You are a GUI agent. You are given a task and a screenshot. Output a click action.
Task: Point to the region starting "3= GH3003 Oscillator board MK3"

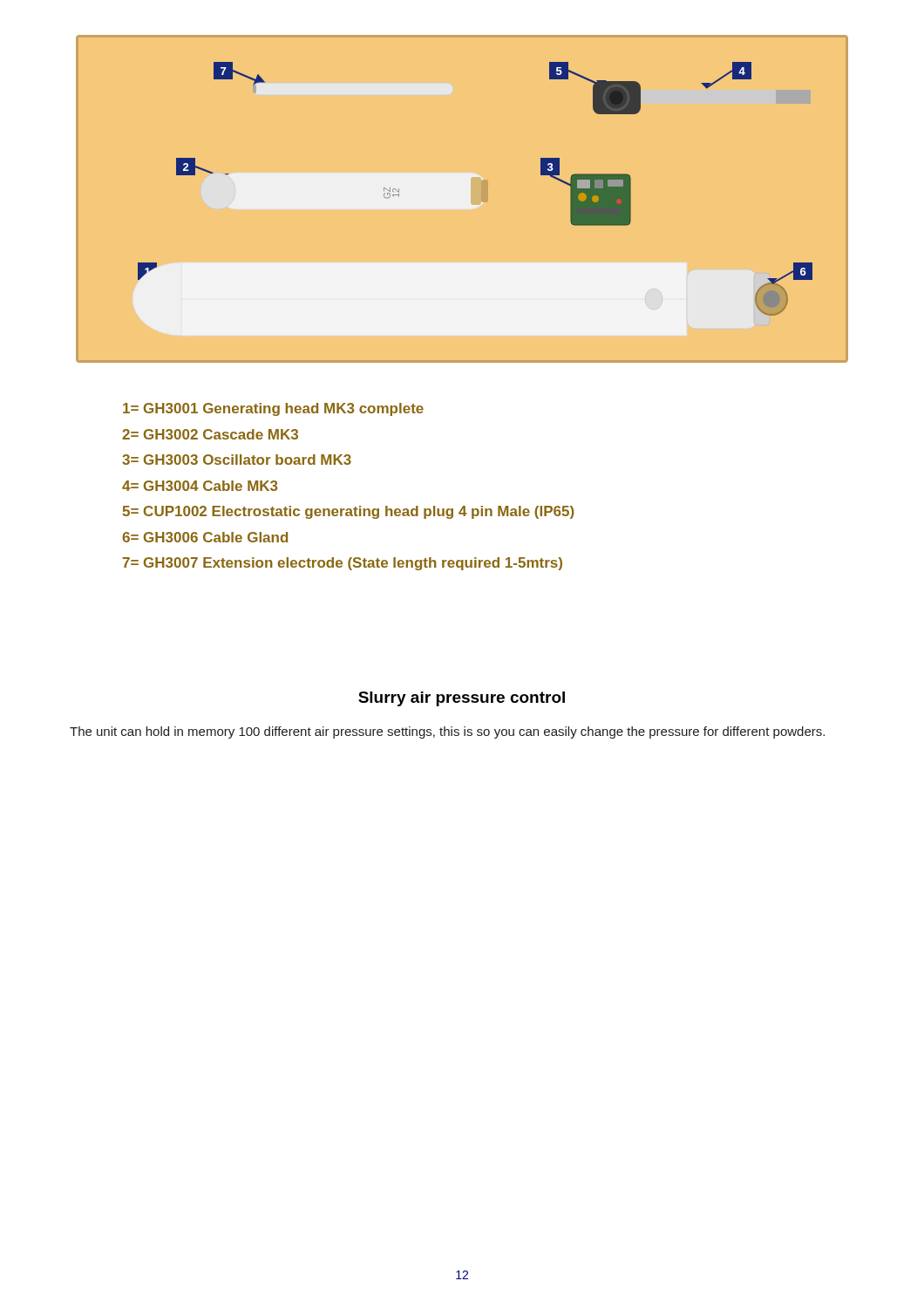[x=237, y=460]
